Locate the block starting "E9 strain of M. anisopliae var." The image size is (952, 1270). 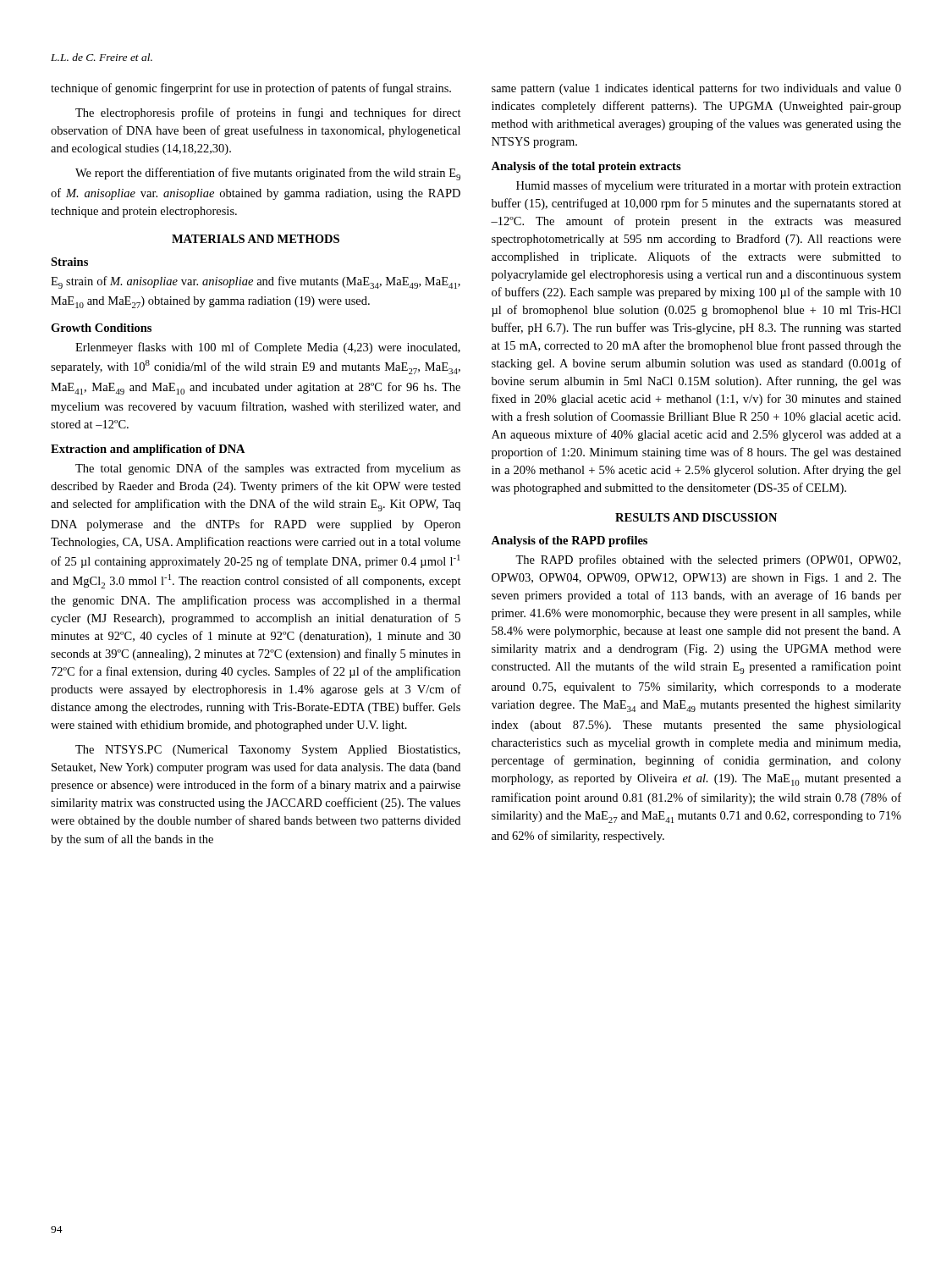click(256, 292)
